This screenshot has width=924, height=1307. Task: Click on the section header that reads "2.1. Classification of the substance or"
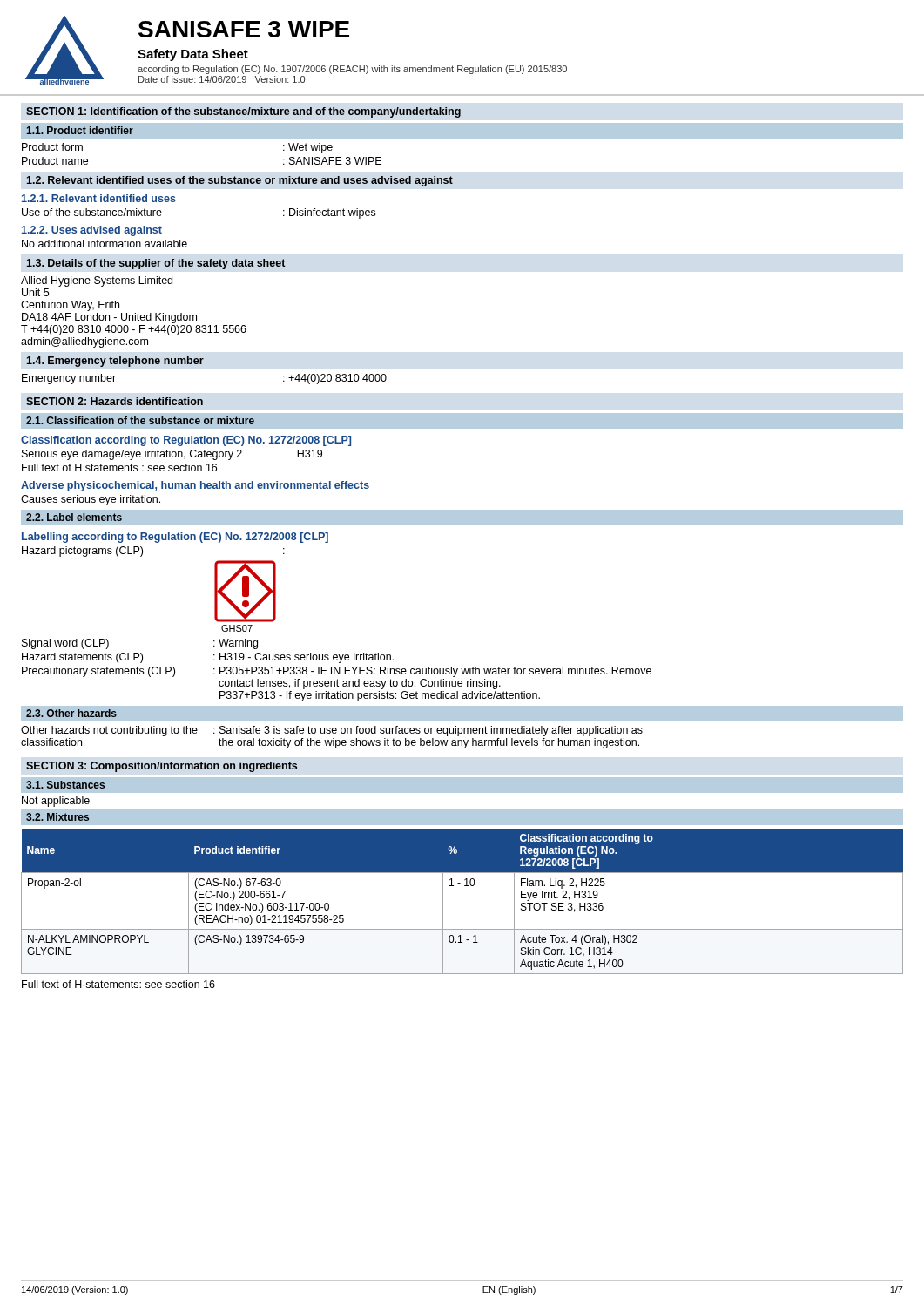click(140, 421)
